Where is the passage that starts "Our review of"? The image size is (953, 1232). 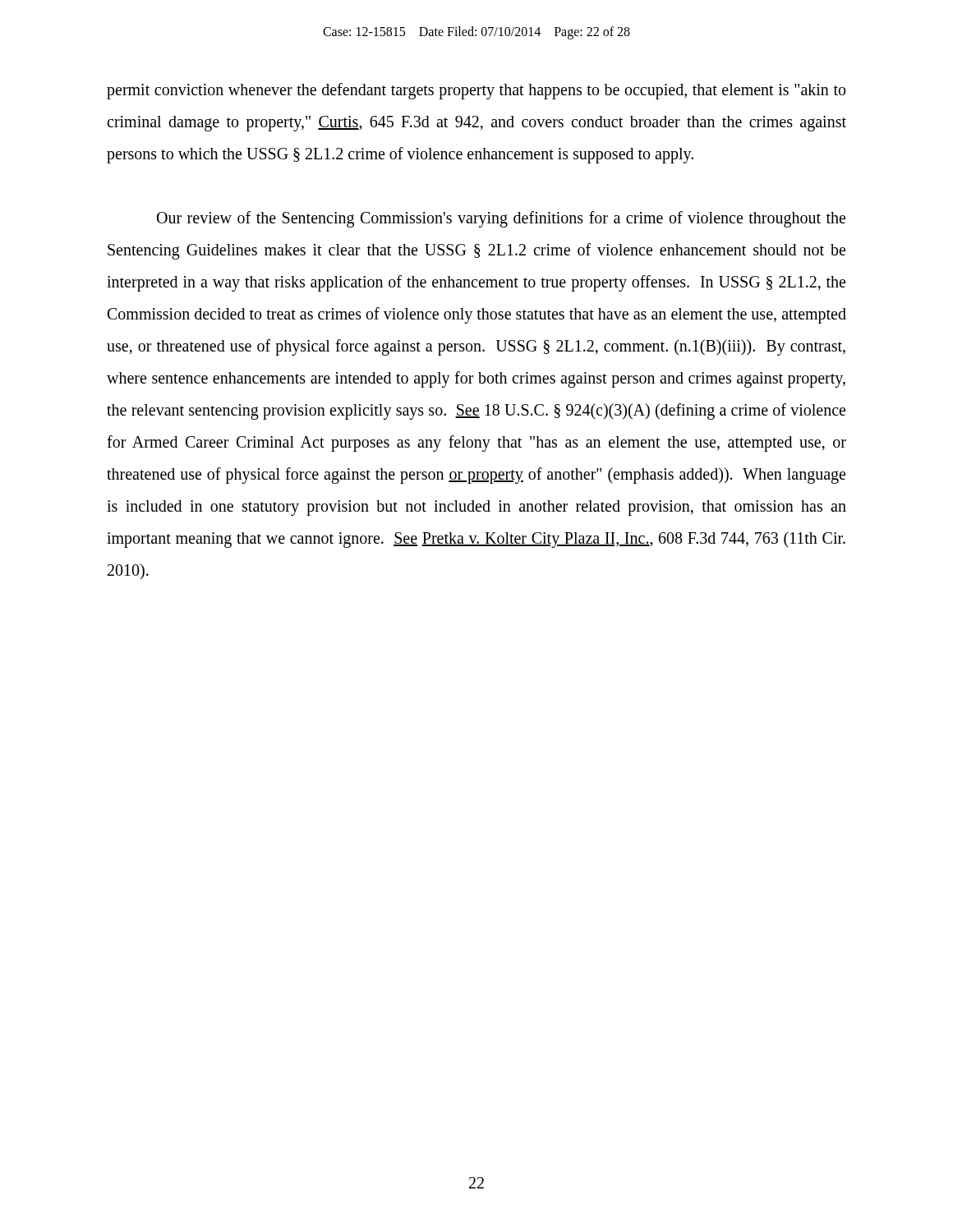[476, 394]
